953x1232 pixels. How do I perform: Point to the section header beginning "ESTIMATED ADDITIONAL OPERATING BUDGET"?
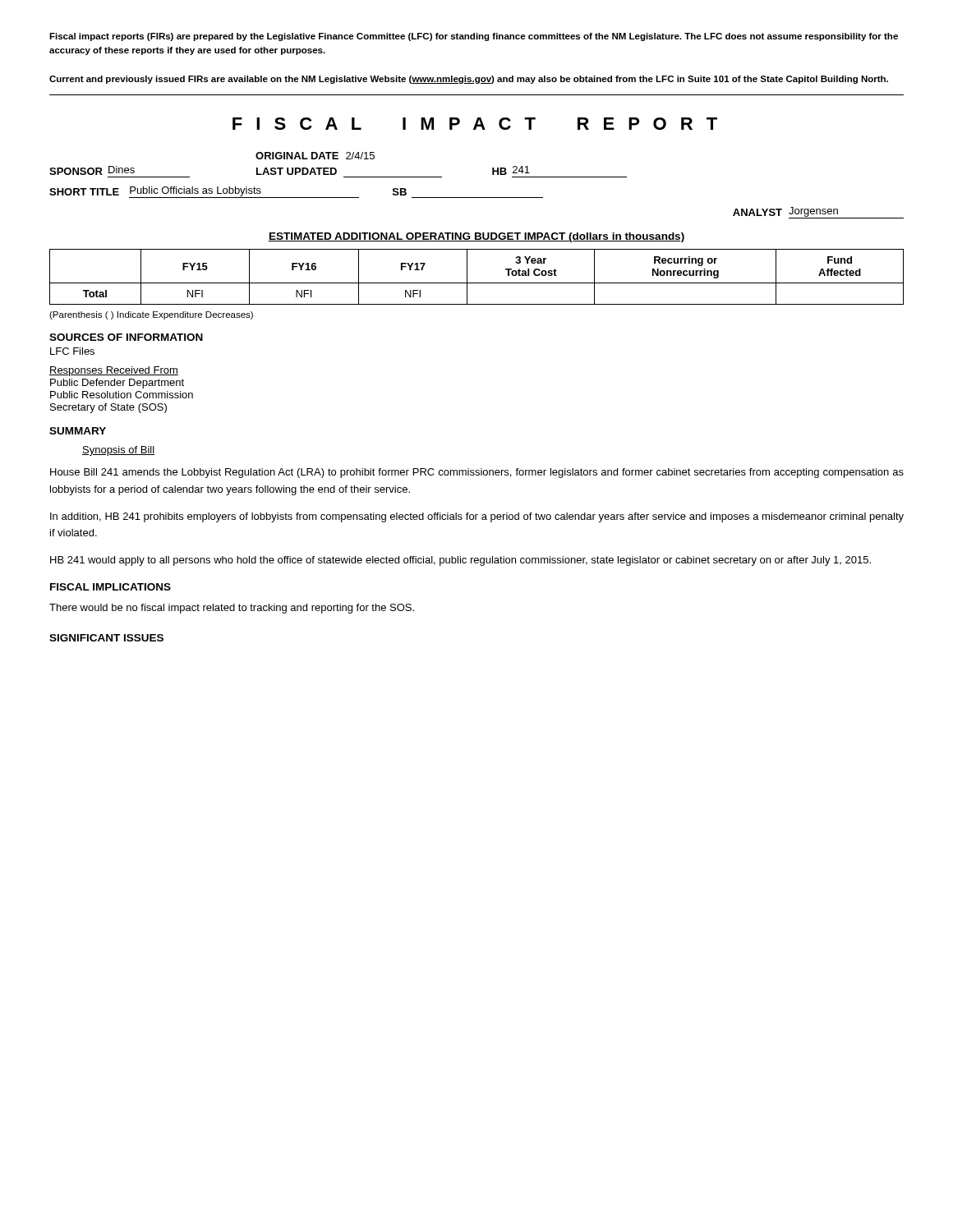(476, 236)
